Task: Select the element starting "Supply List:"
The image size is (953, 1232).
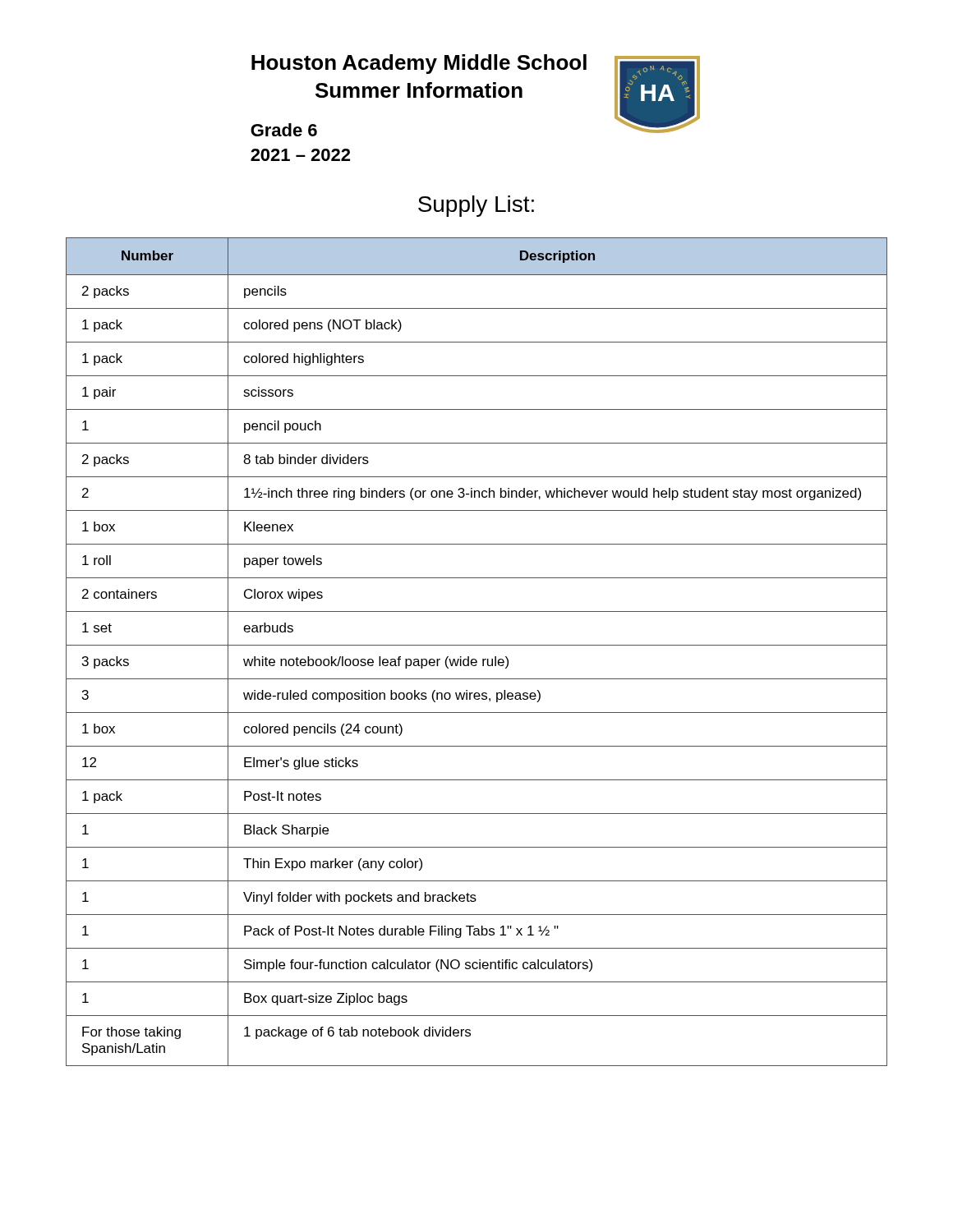Action: click(x=476, y=204)
